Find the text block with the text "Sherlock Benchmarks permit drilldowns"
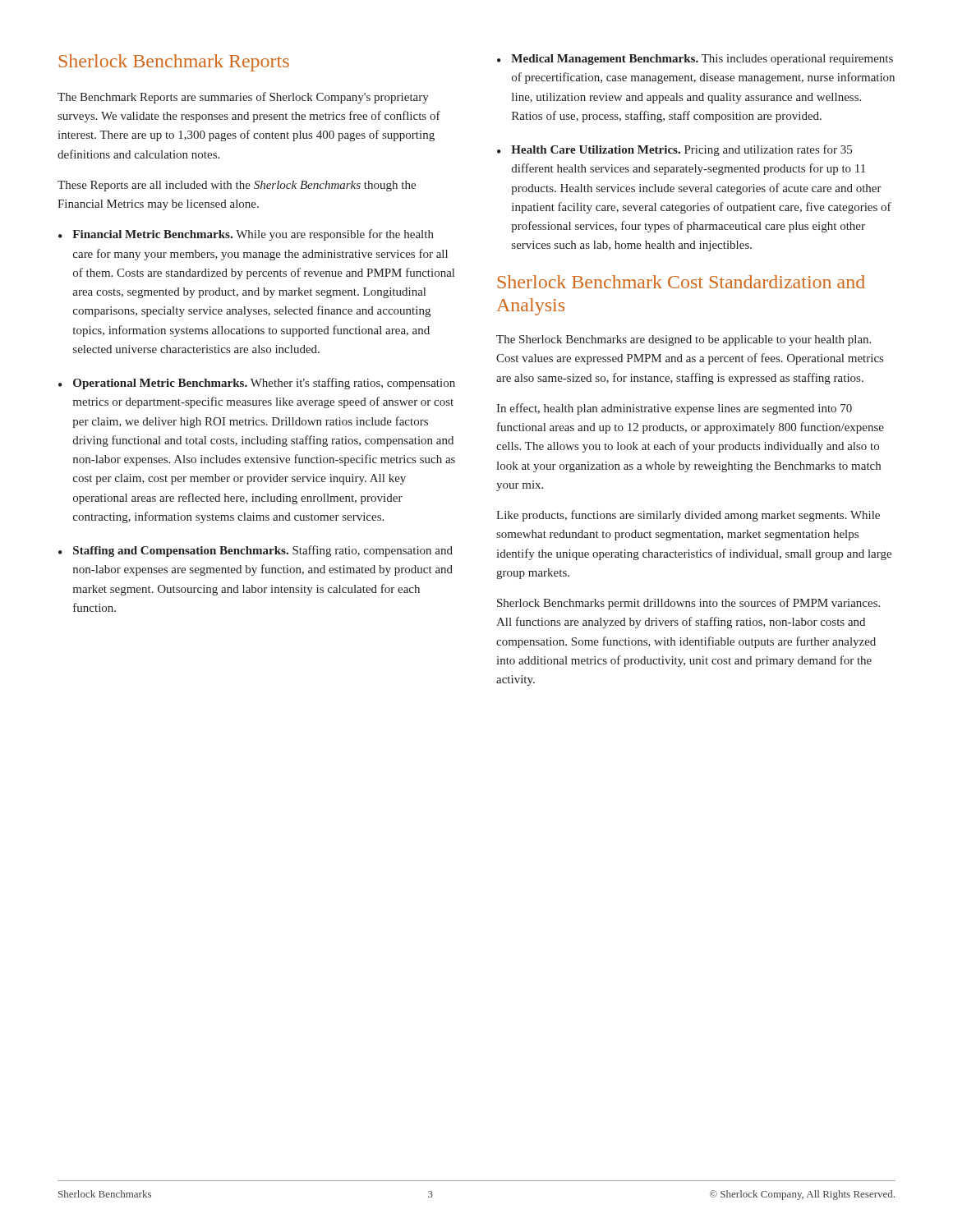Image resolution: width=953 pixels, height=1232 pixels. [x=696, y=642]
